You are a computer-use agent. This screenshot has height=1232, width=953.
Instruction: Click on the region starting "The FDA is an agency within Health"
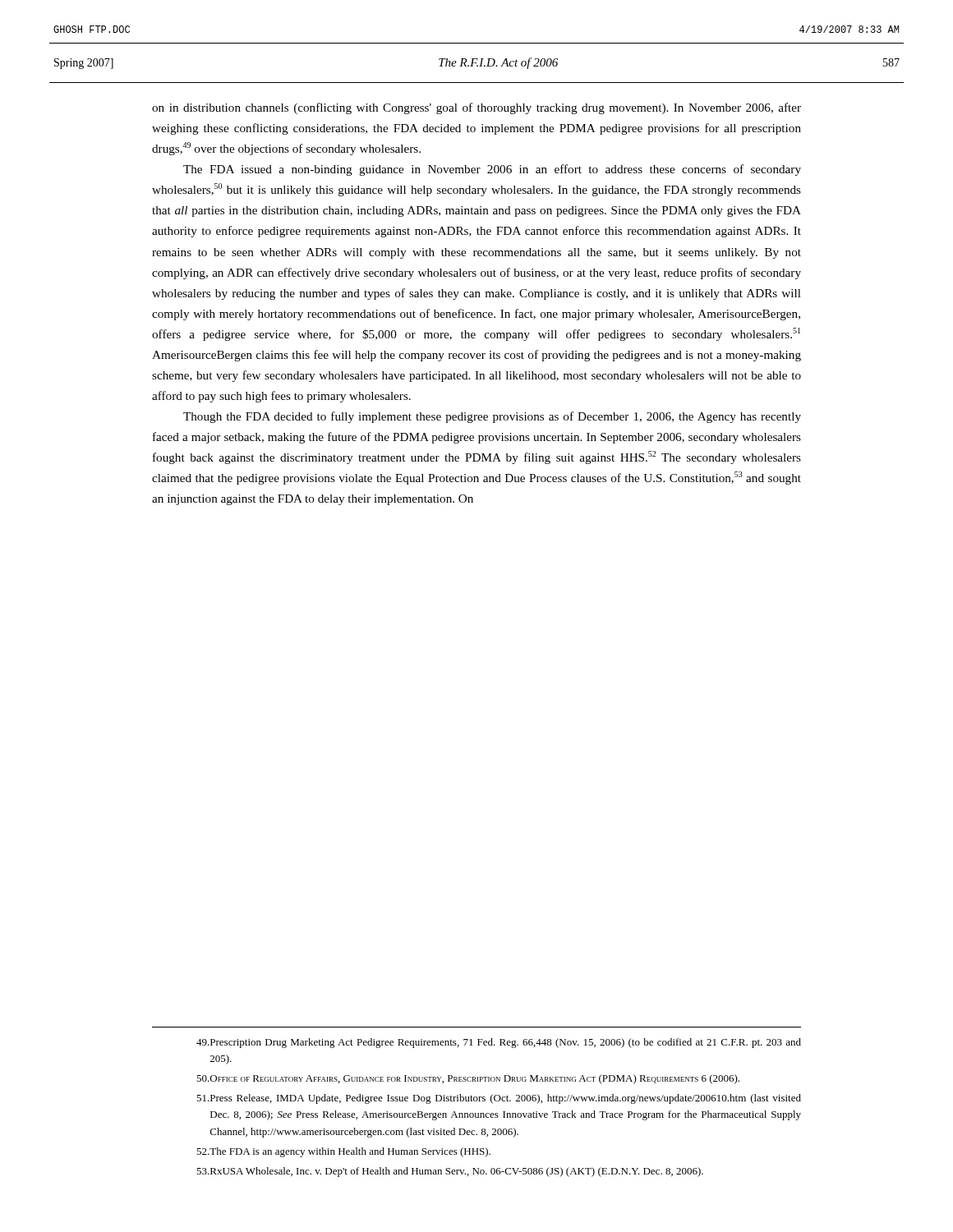476,1151
